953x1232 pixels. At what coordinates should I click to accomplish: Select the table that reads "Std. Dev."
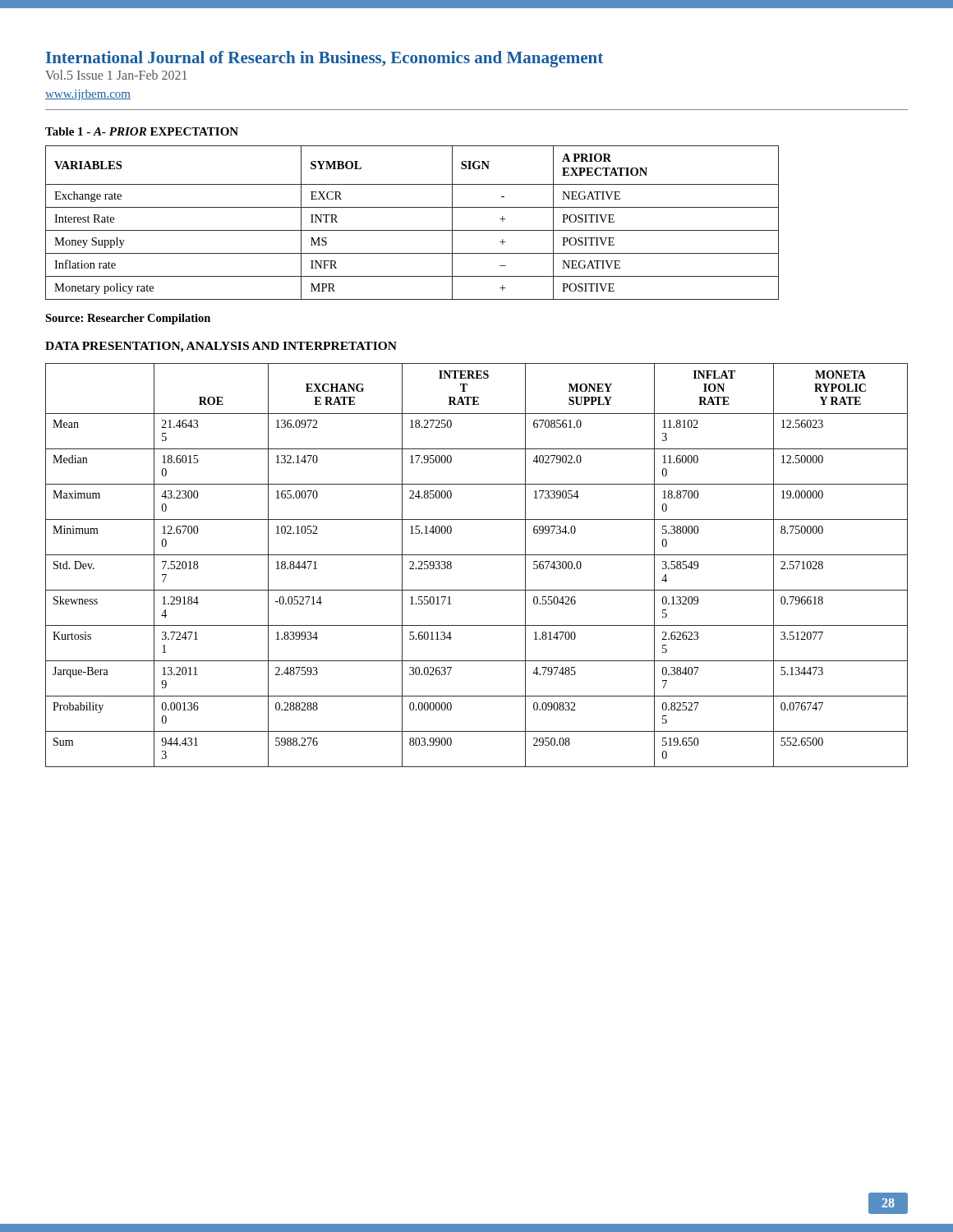[x=476, y=565]
